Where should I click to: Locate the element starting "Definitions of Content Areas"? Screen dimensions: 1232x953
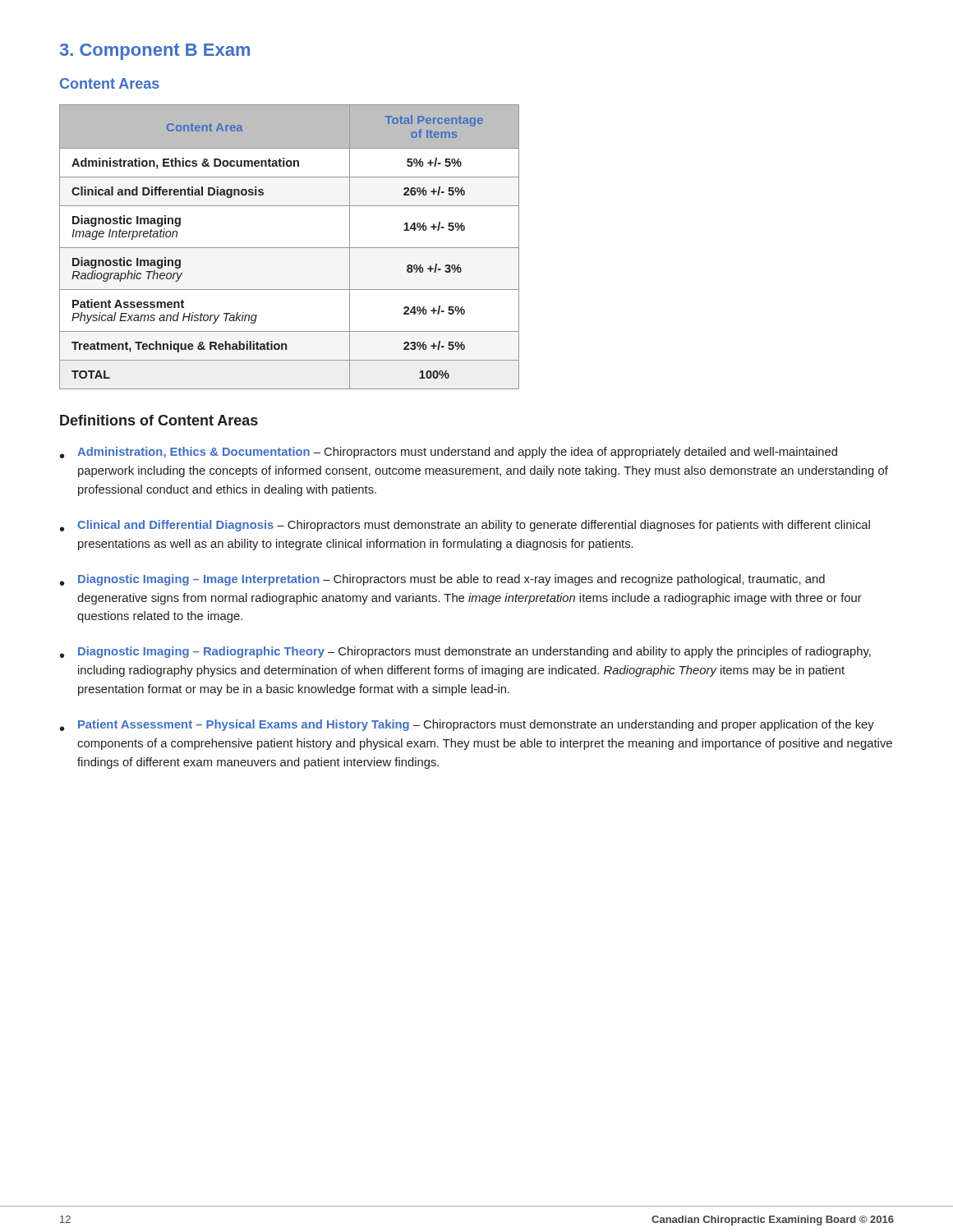pos(159,420)
